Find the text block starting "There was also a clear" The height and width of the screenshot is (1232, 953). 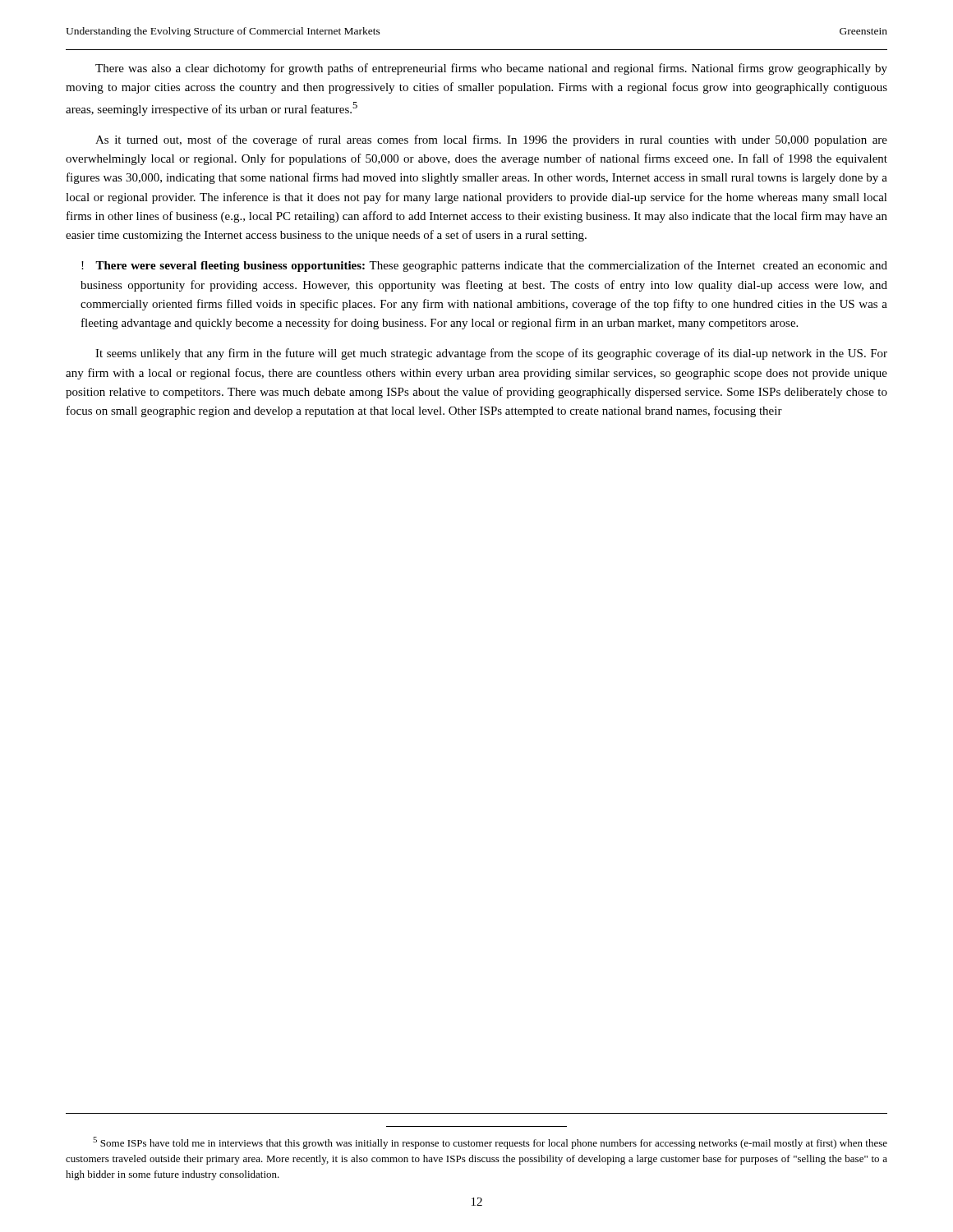point(476,89)
